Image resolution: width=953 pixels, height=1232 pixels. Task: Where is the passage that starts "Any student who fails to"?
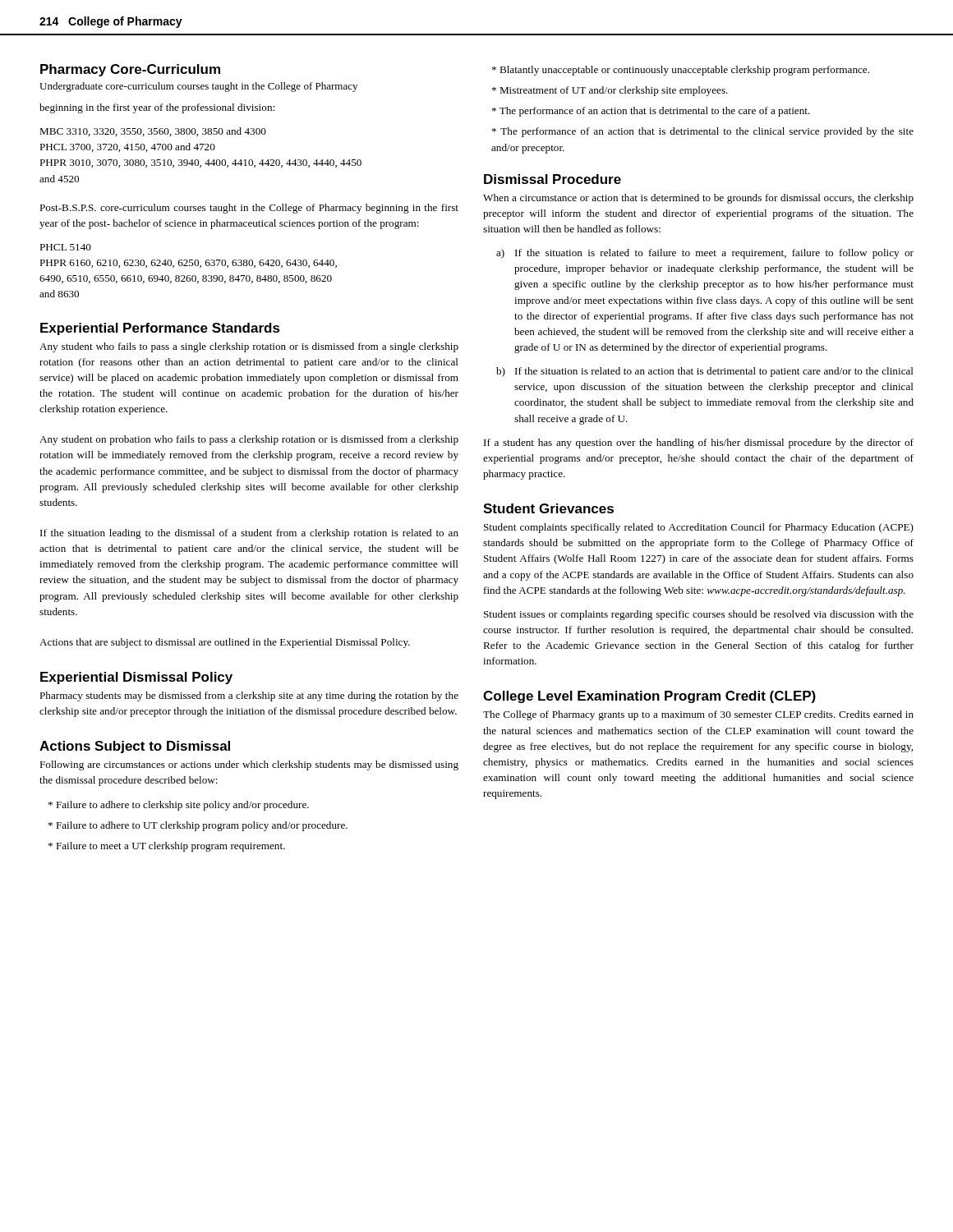point(249,377)
